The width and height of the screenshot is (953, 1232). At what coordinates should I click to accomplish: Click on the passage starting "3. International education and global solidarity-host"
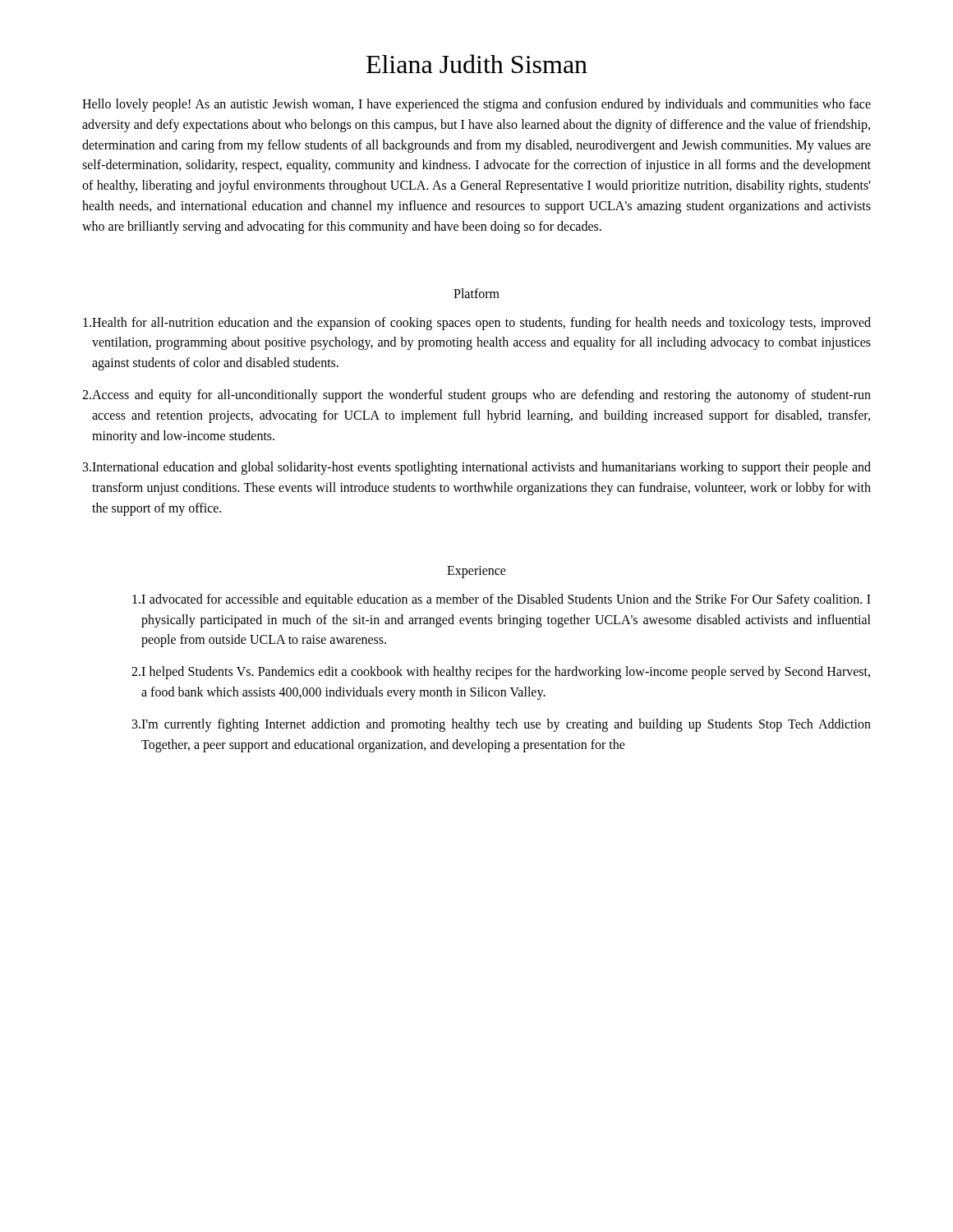tap(476, 488)
